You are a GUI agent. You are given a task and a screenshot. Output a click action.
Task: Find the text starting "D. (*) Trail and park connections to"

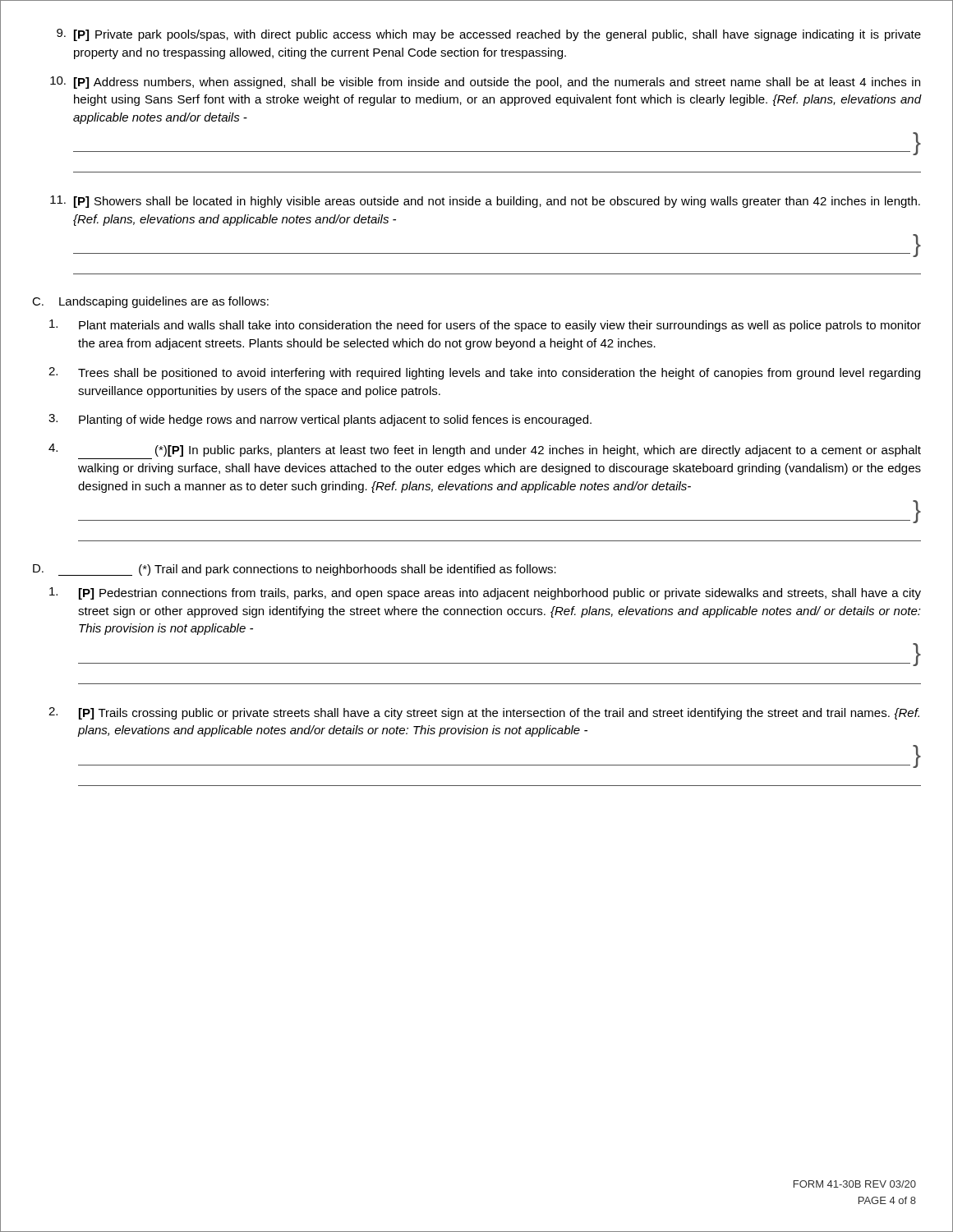coord(476,568)
